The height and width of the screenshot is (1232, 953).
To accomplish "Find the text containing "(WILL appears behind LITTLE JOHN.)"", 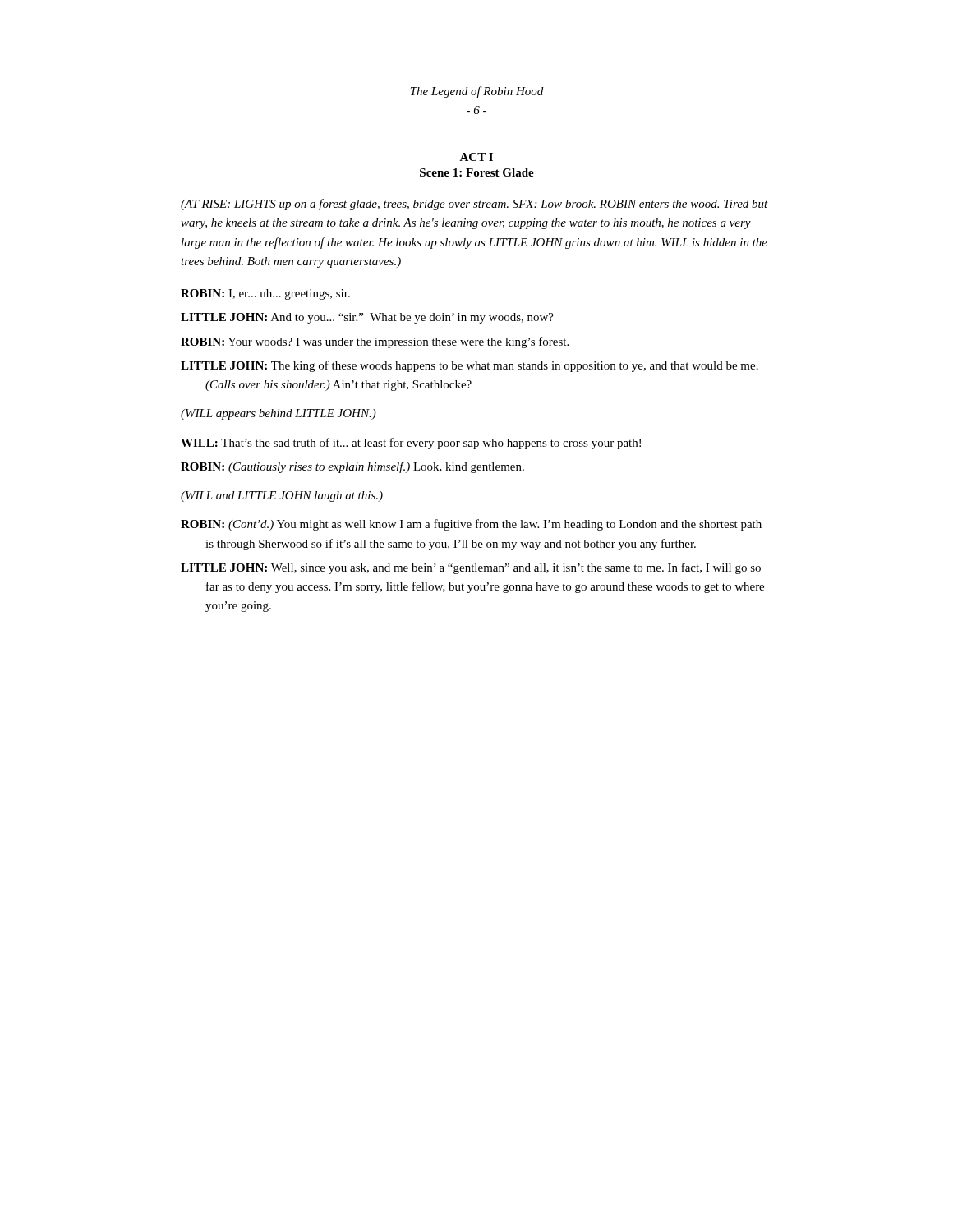I will click(278, 413).
